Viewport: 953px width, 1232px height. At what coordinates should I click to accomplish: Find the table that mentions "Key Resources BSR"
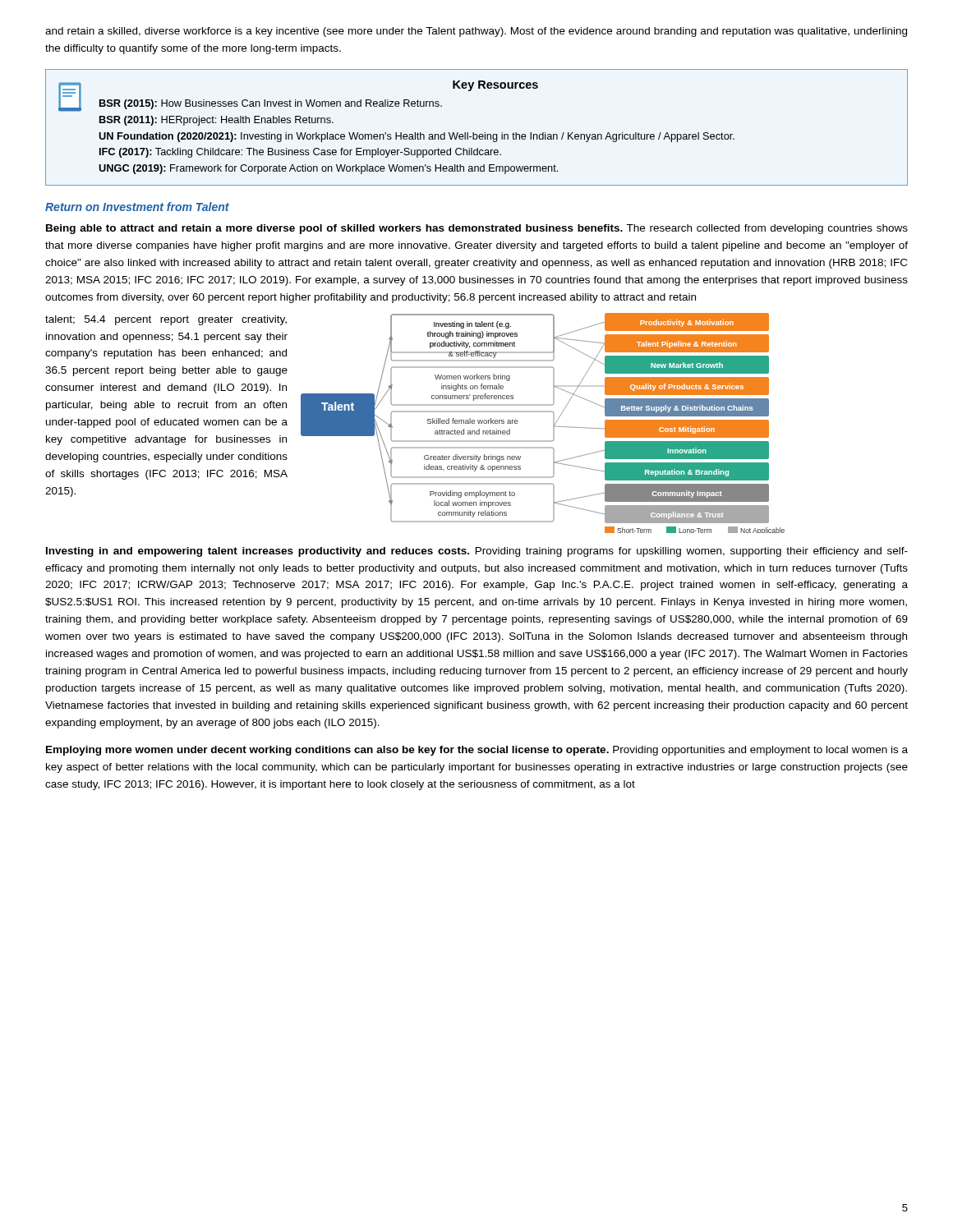point(476,127)
